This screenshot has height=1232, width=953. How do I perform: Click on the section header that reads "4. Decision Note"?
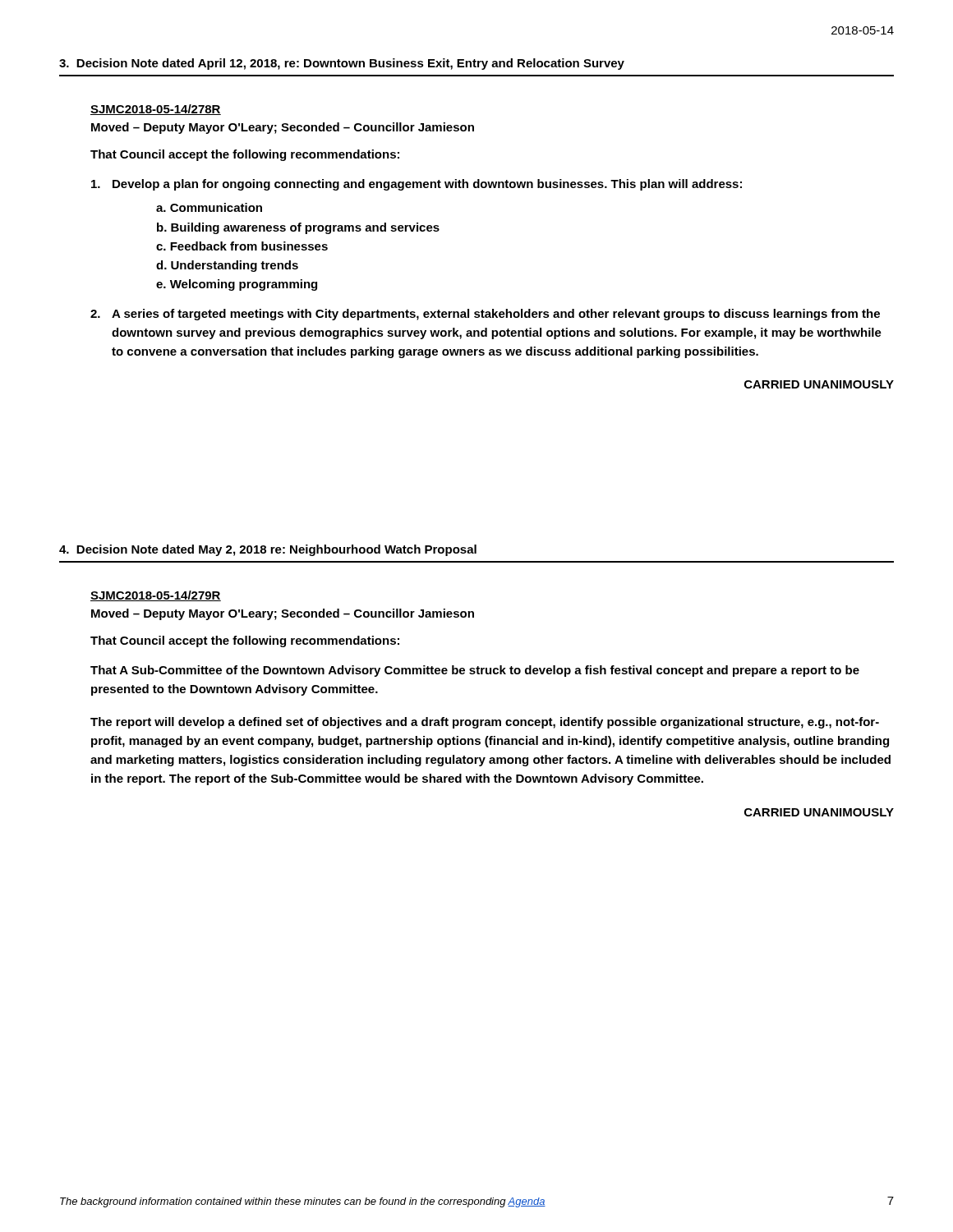tap(268, 549)
